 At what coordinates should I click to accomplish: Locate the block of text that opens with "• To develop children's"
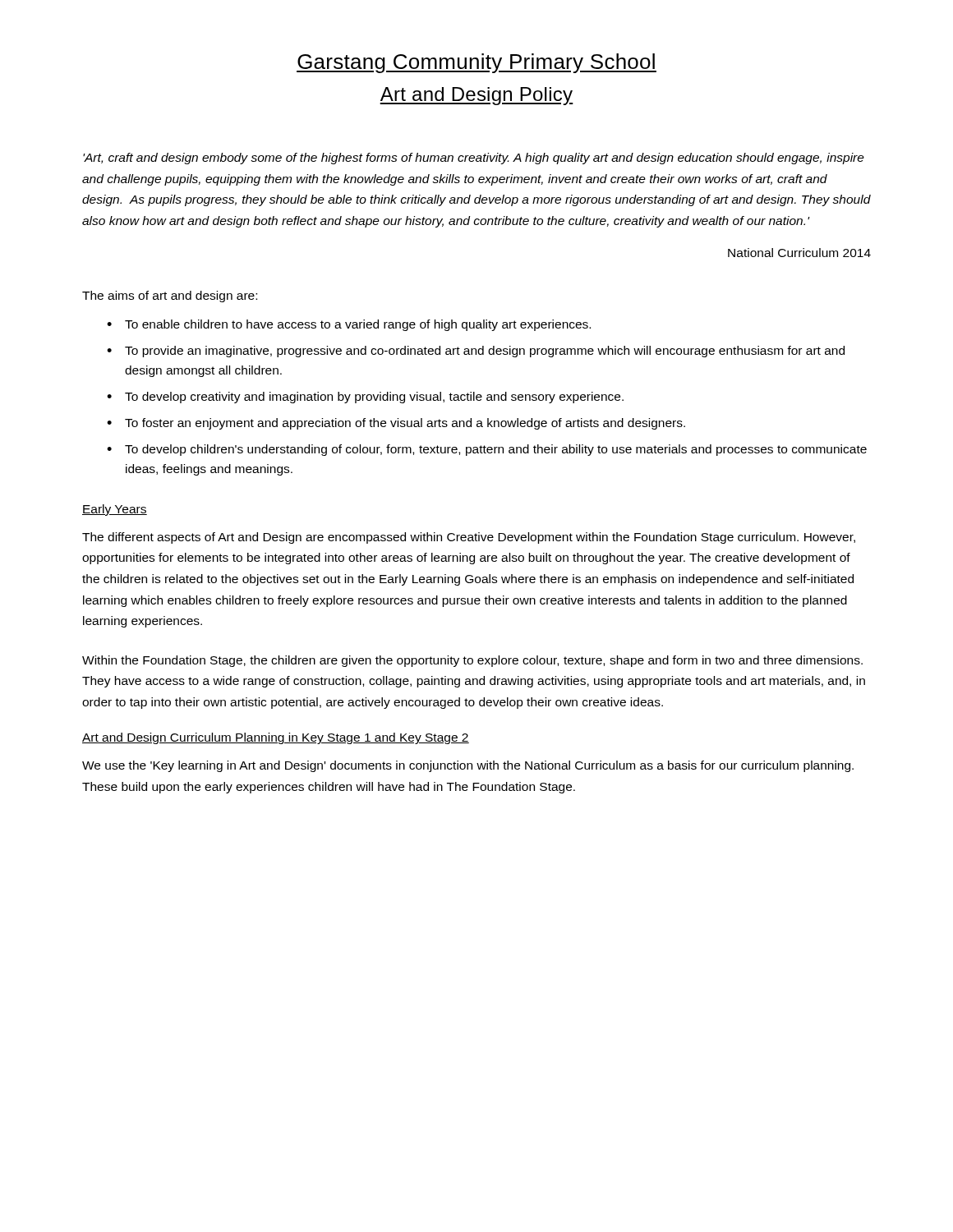(x=489, y=459)
